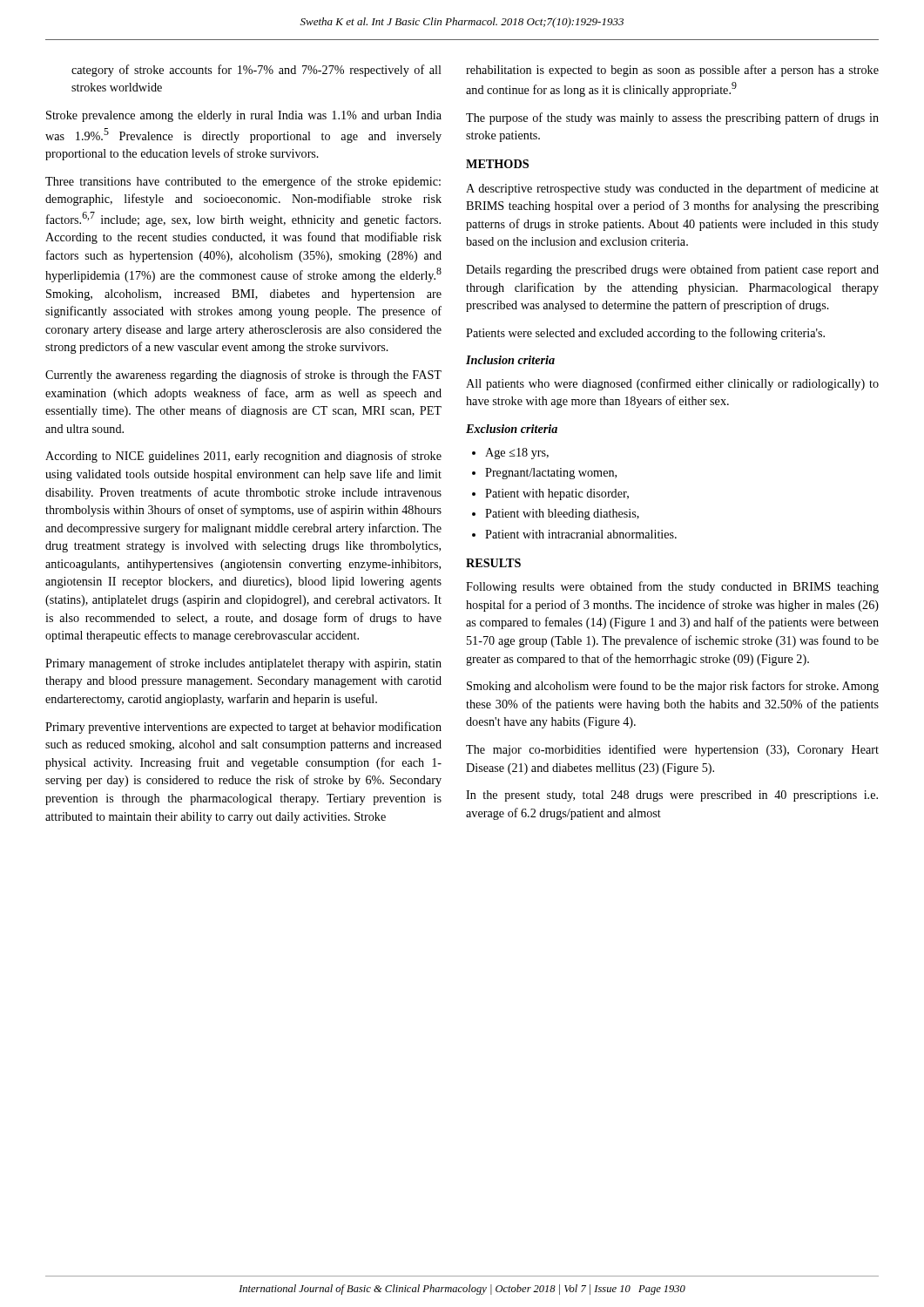Select the text block containing "Primary preventive interventions are expected"

click(x=243, y=771)
